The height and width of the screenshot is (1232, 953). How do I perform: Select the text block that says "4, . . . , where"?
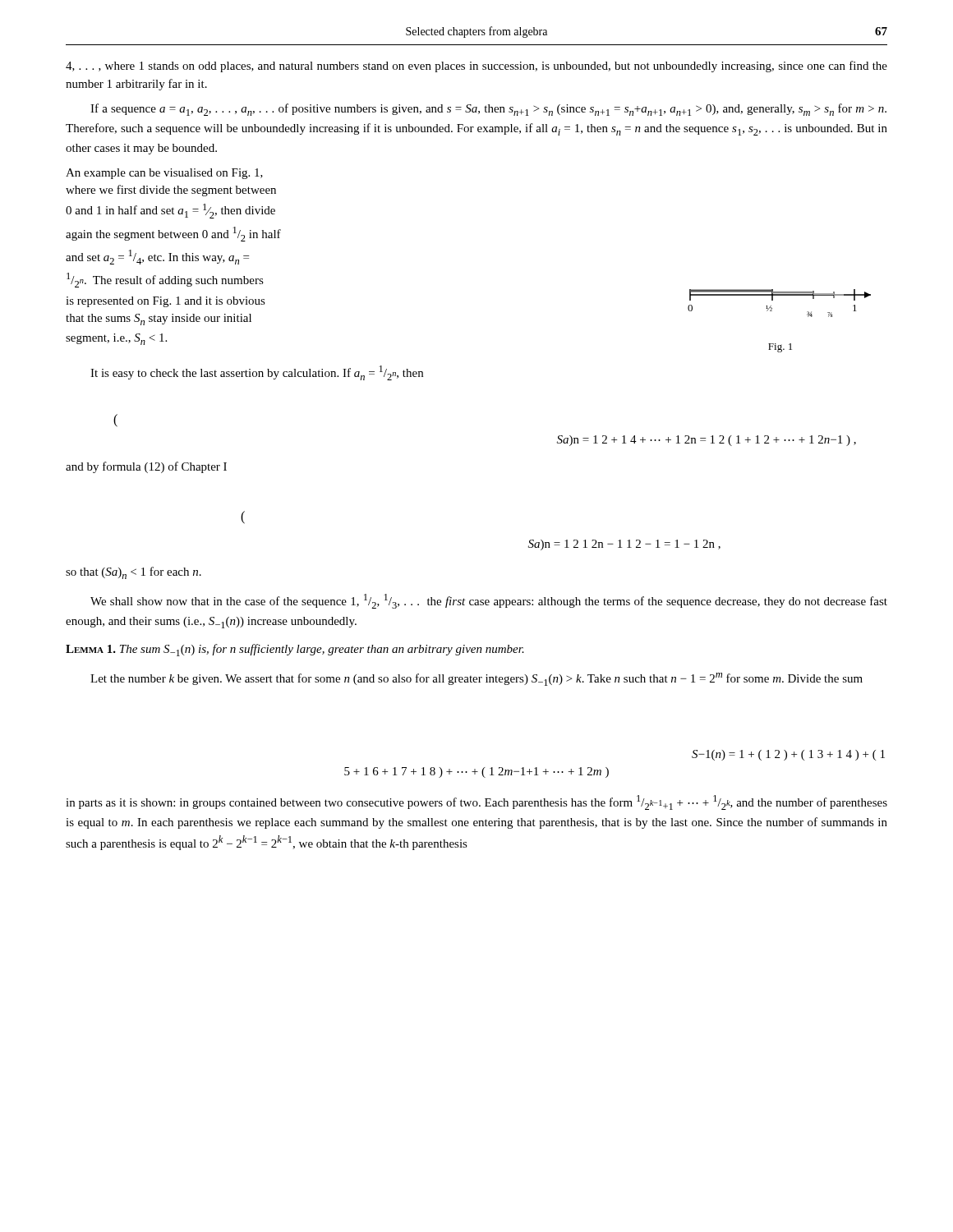[x=476, y=75]
